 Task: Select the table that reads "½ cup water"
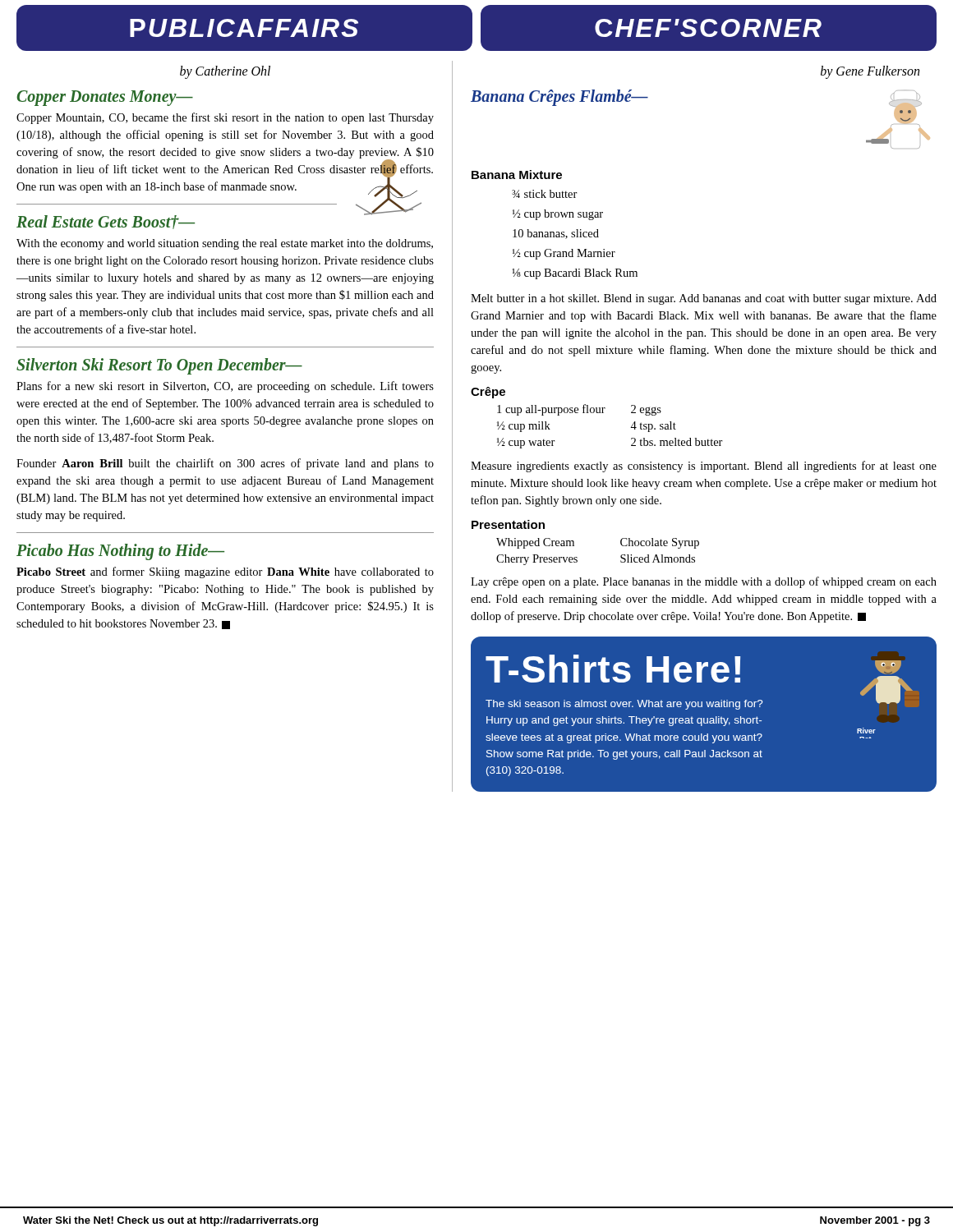(x=716, y=426)
